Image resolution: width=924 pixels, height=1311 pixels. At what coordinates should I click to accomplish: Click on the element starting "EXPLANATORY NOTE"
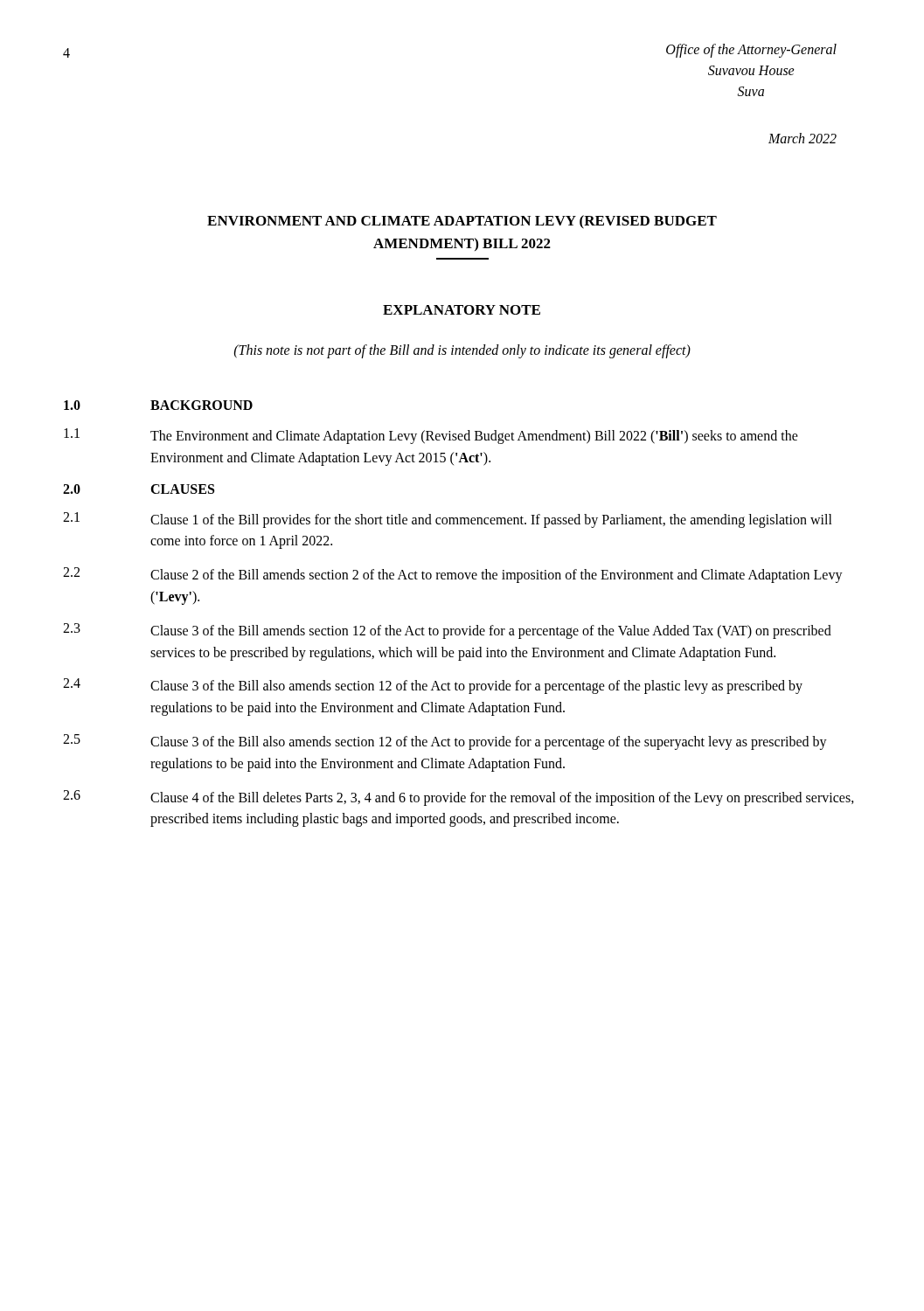tap(462, 310)
